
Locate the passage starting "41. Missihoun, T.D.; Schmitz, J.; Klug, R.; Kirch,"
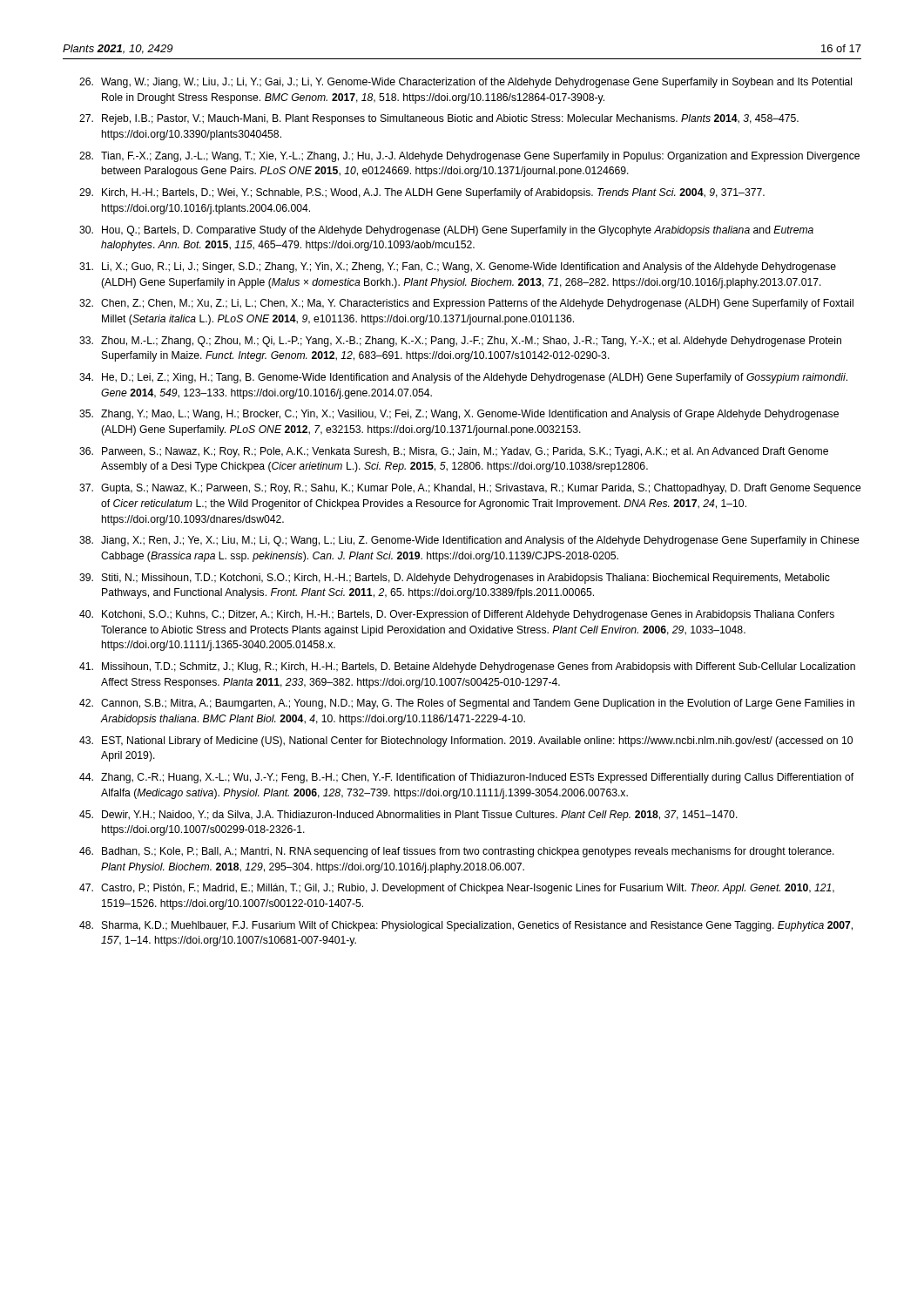point(462,675)
